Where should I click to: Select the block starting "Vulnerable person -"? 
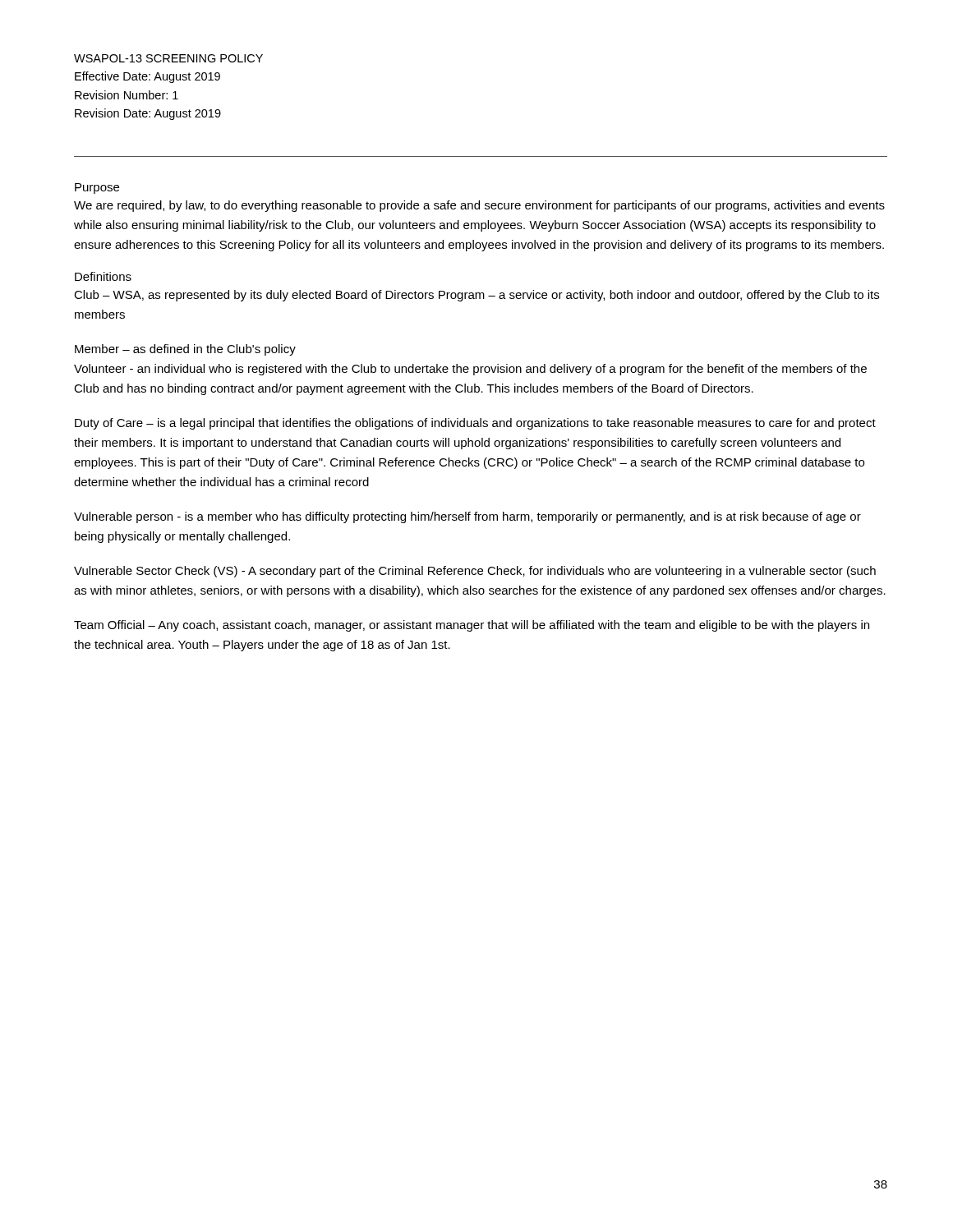click(481, 526)
